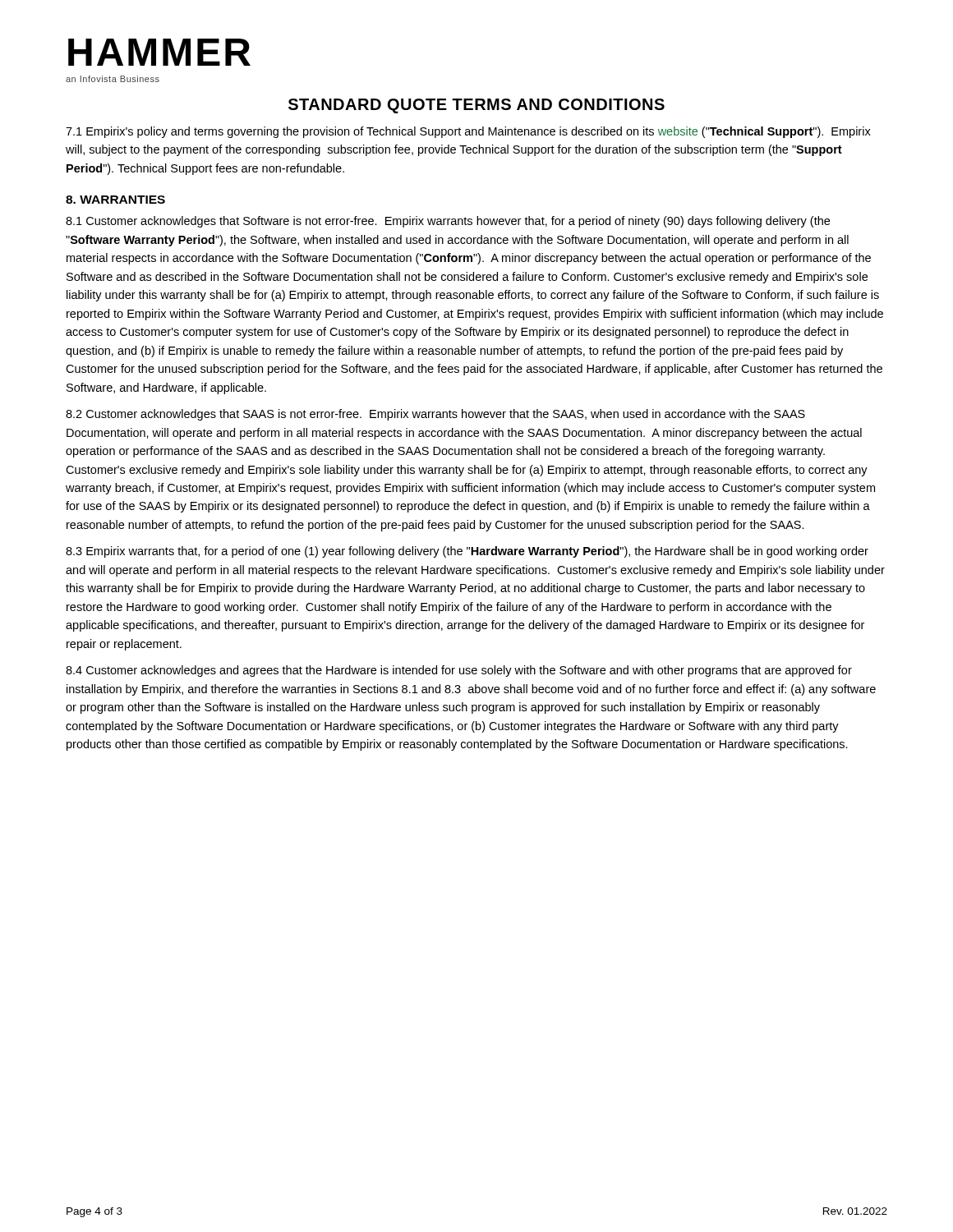This screenshot has width=953, height=1232.
Task: Locate the logo
Action: click(x=476, y=58)
